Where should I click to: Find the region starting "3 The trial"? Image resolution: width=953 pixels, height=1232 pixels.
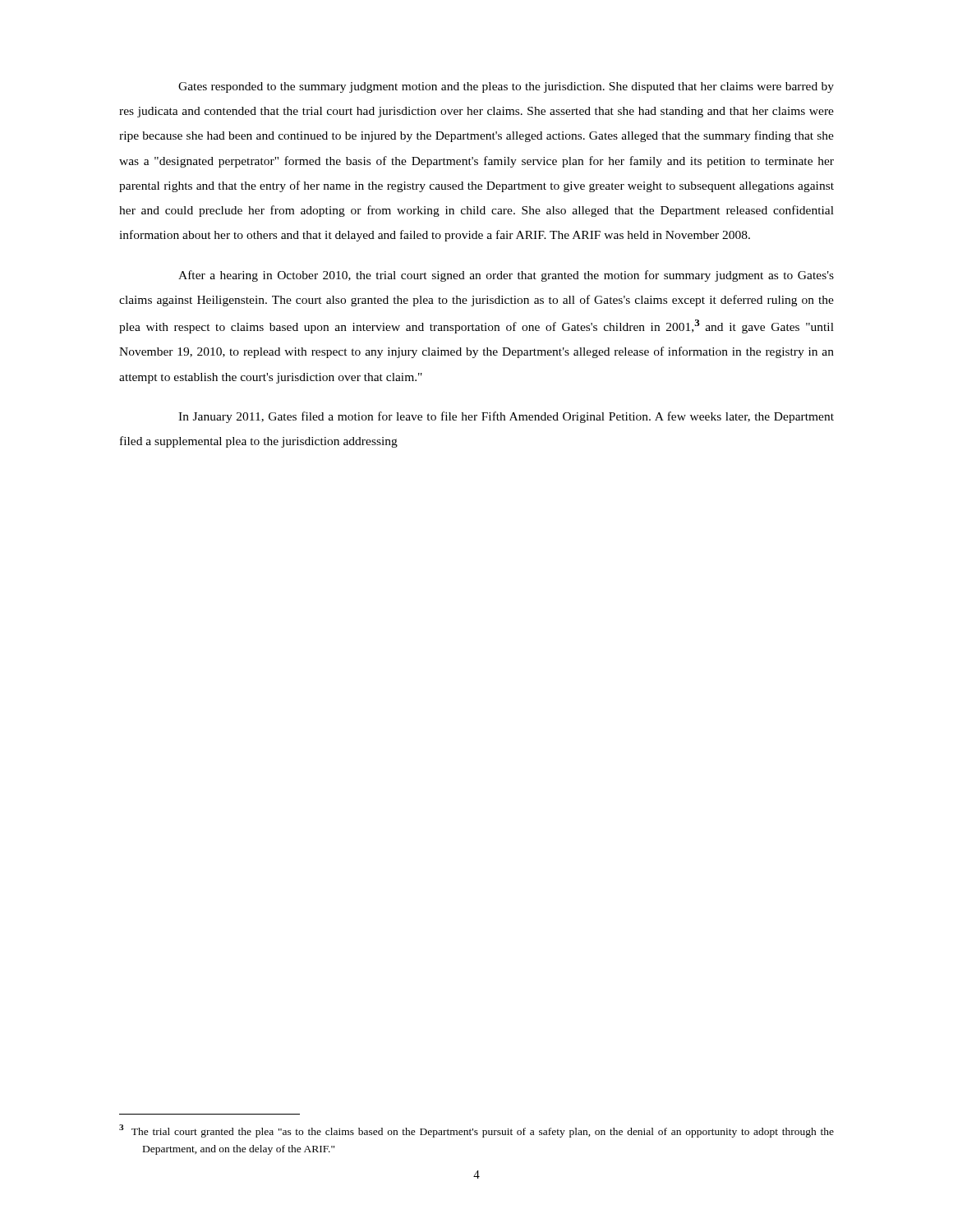(x=476, y=1139)
